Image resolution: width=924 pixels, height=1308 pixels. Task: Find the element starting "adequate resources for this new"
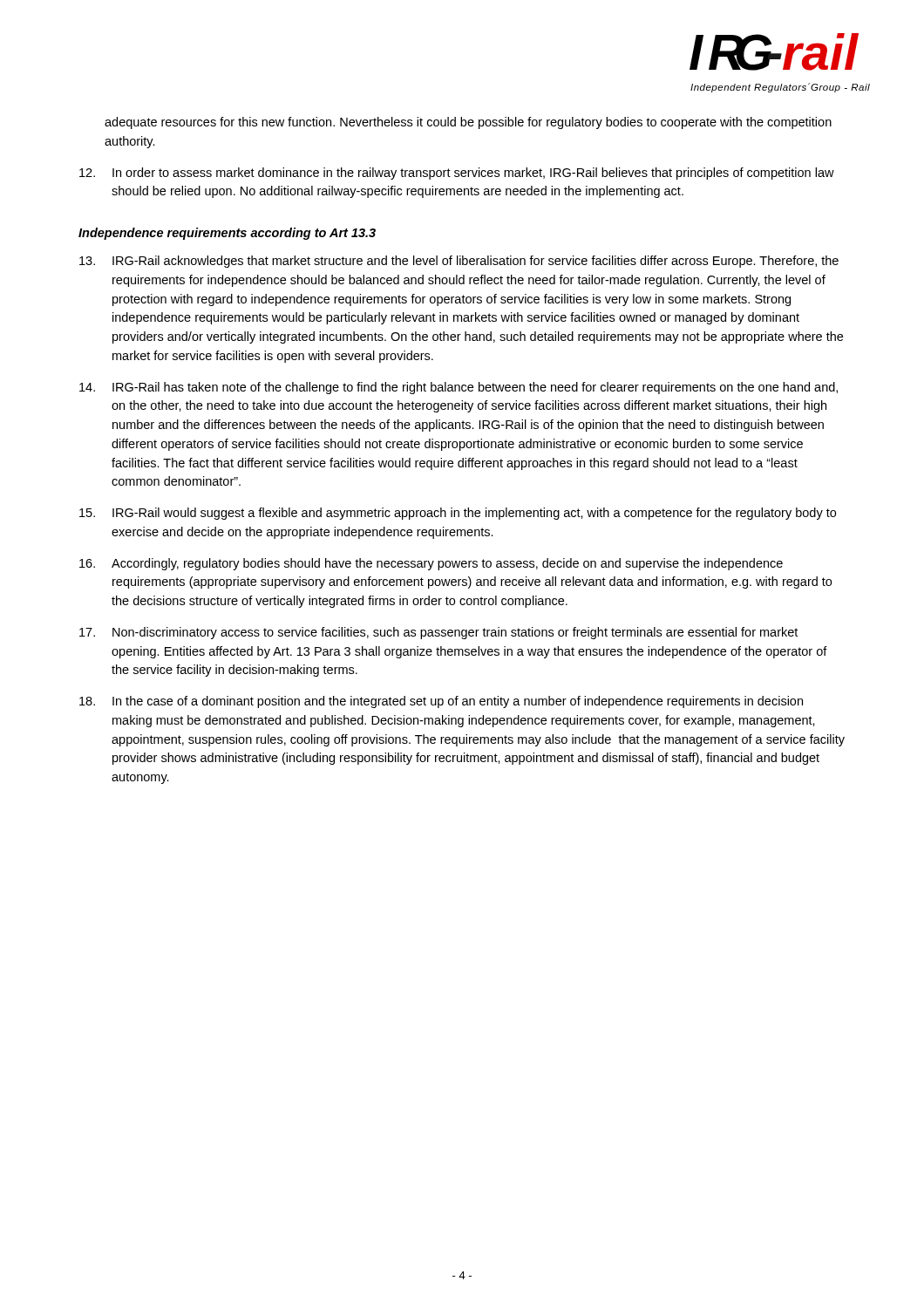point(468,132)
